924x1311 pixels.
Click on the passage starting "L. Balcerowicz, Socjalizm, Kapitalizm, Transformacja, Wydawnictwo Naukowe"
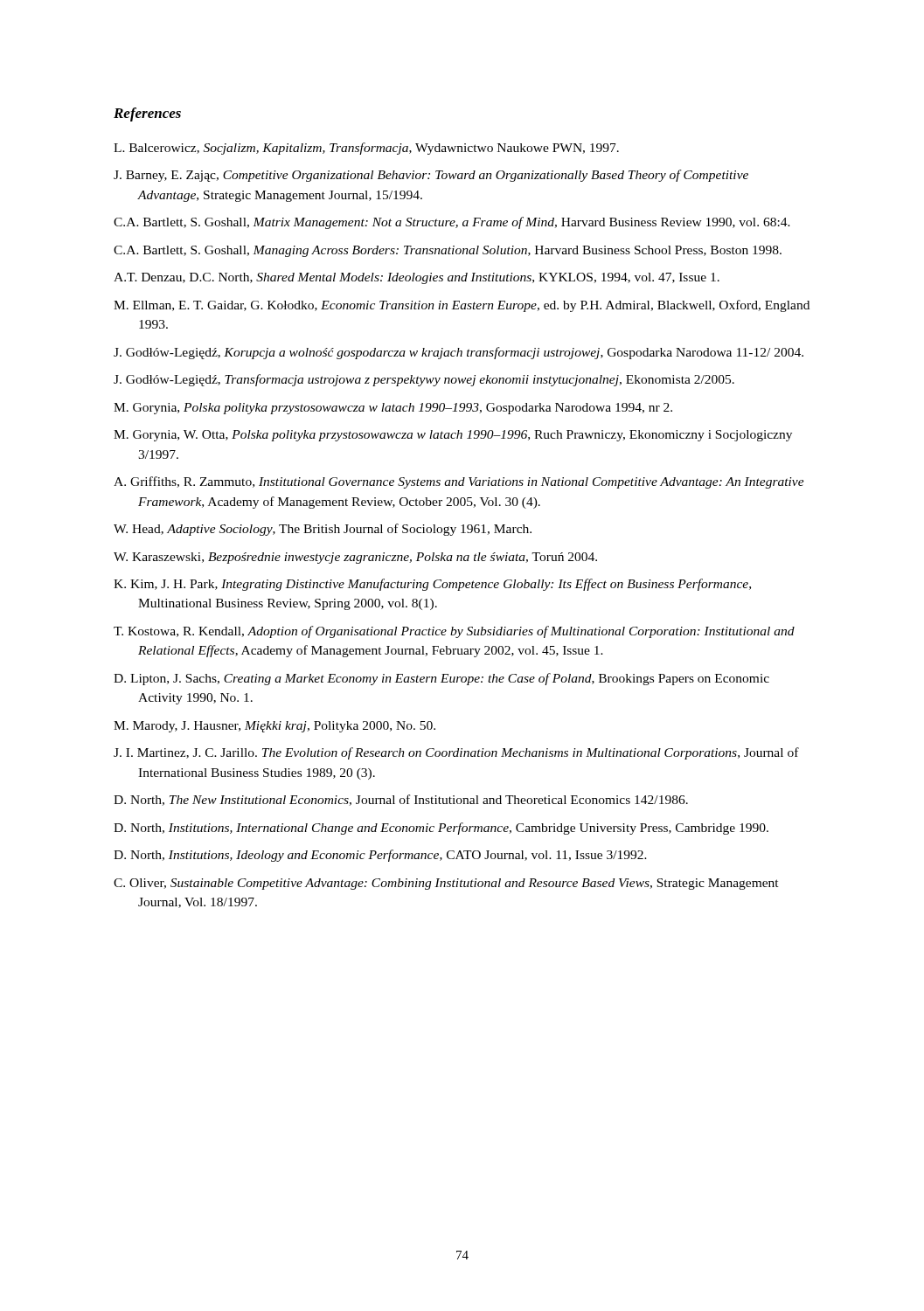pyautogui.click(x=367, y=147)
